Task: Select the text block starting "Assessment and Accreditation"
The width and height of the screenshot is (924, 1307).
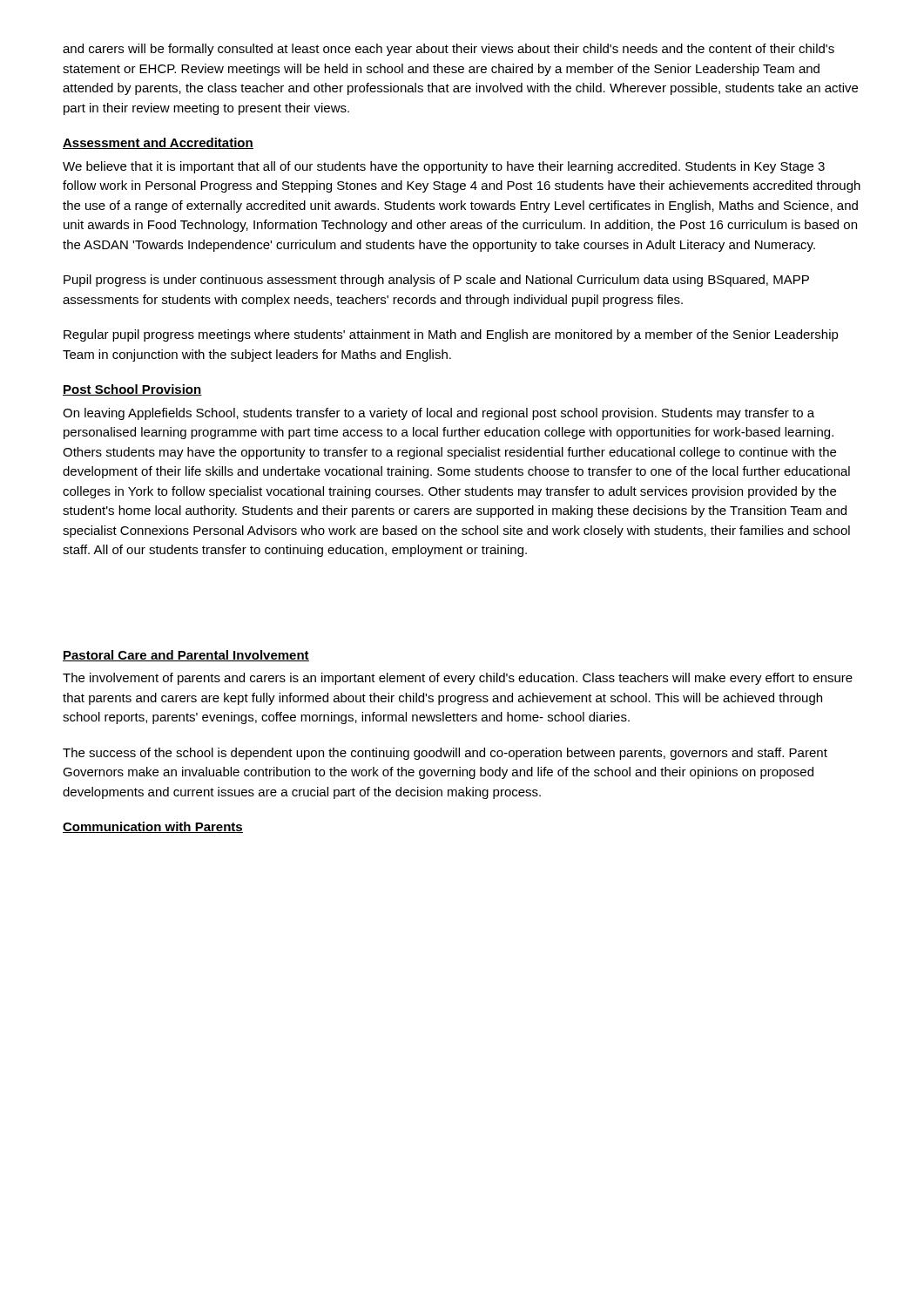Action: 158,142
